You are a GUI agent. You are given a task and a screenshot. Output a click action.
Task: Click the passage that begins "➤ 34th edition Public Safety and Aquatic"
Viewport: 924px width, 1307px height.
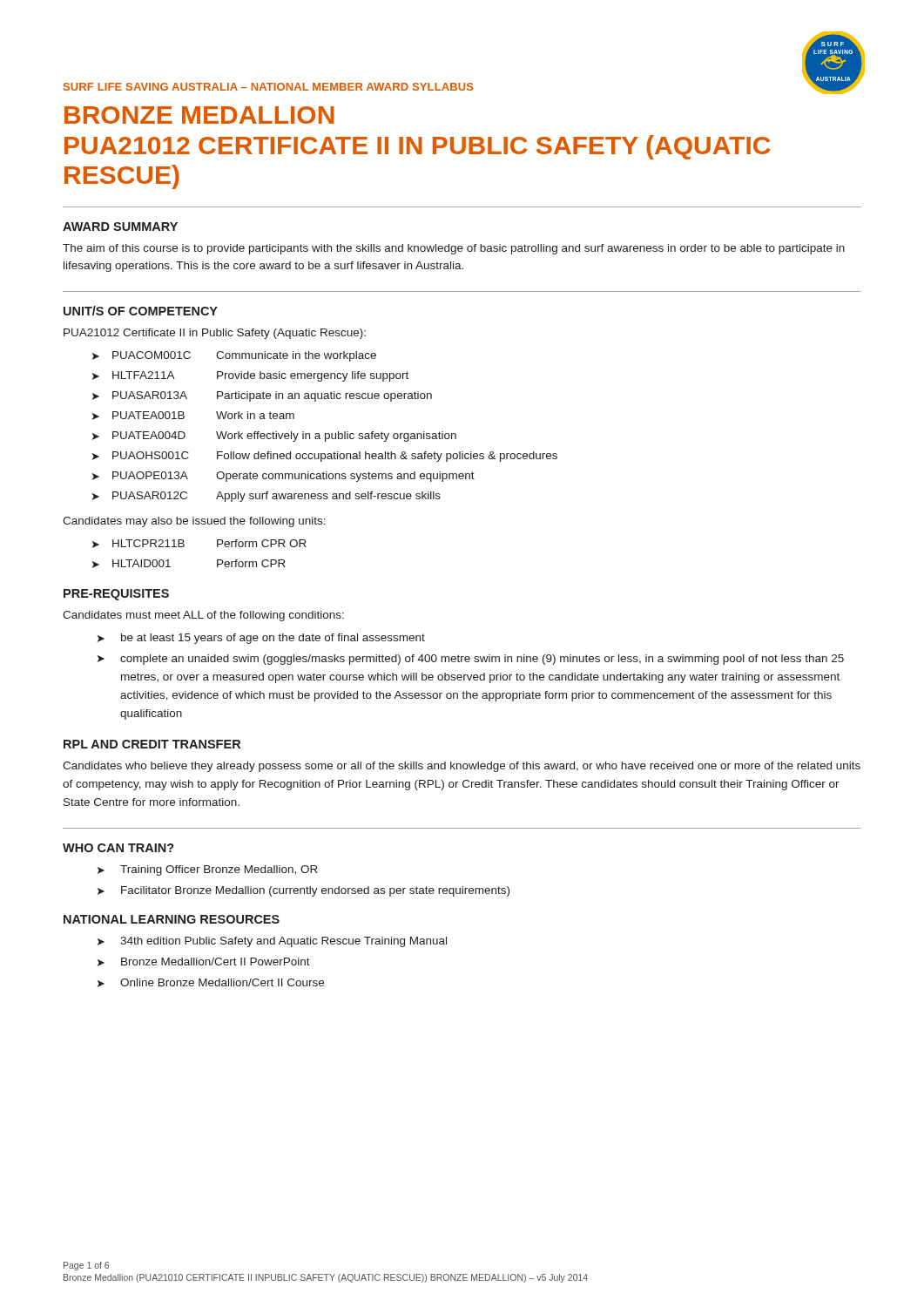tap(272, 942)
